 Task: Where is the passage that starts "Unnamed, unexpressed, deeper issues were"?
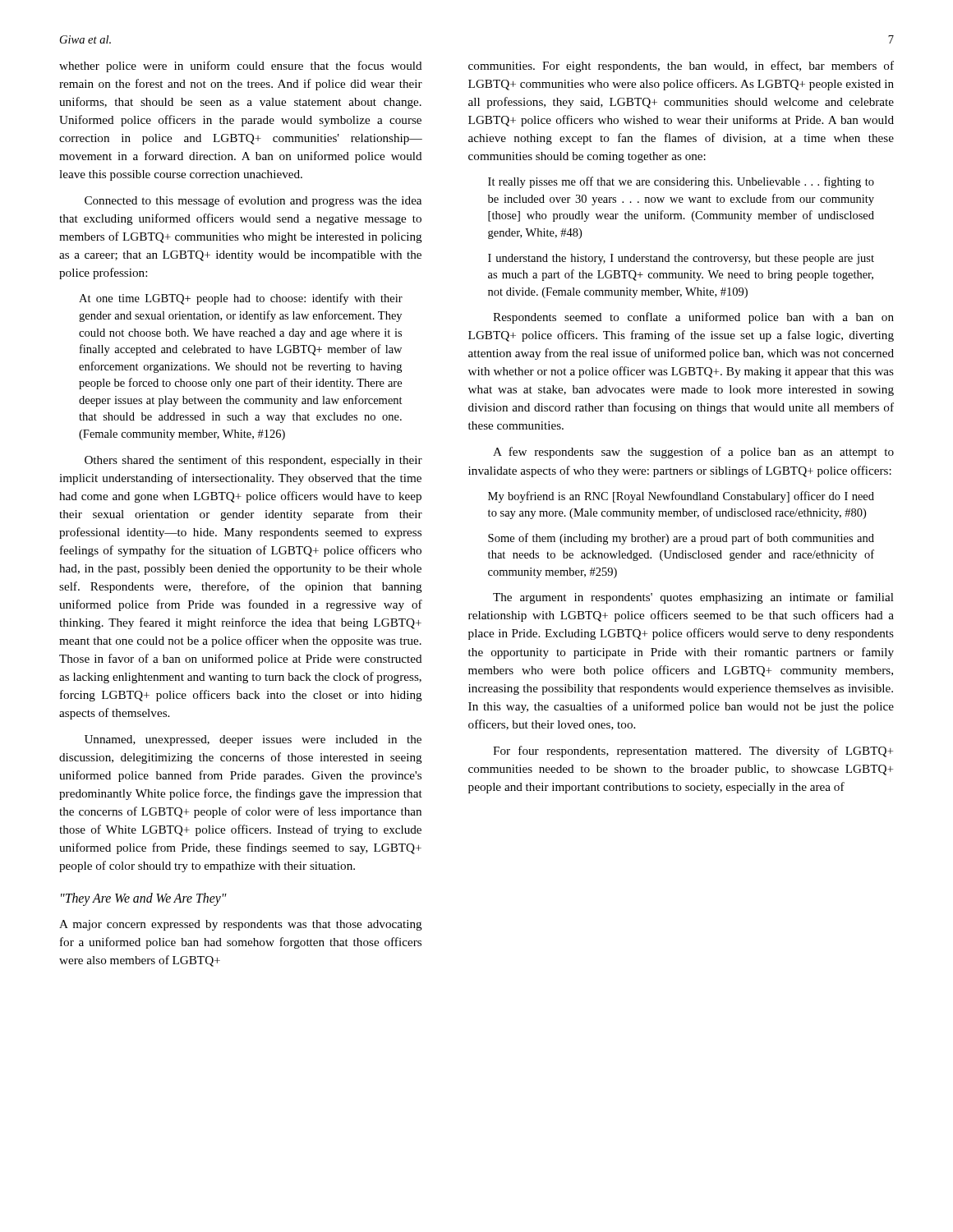point(241,803)
